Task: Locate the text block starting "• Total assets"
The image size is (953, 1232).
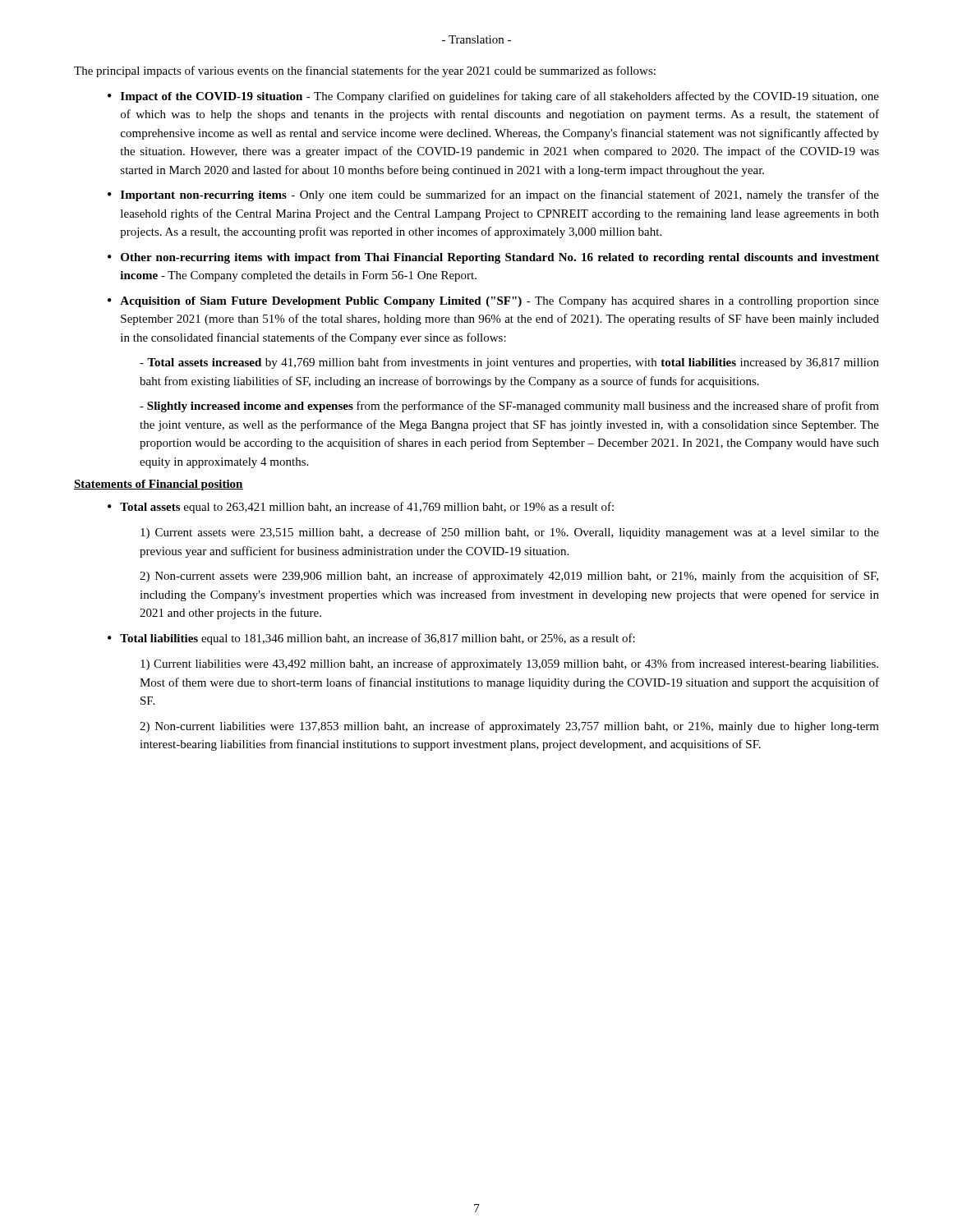Action: [493, 507]
